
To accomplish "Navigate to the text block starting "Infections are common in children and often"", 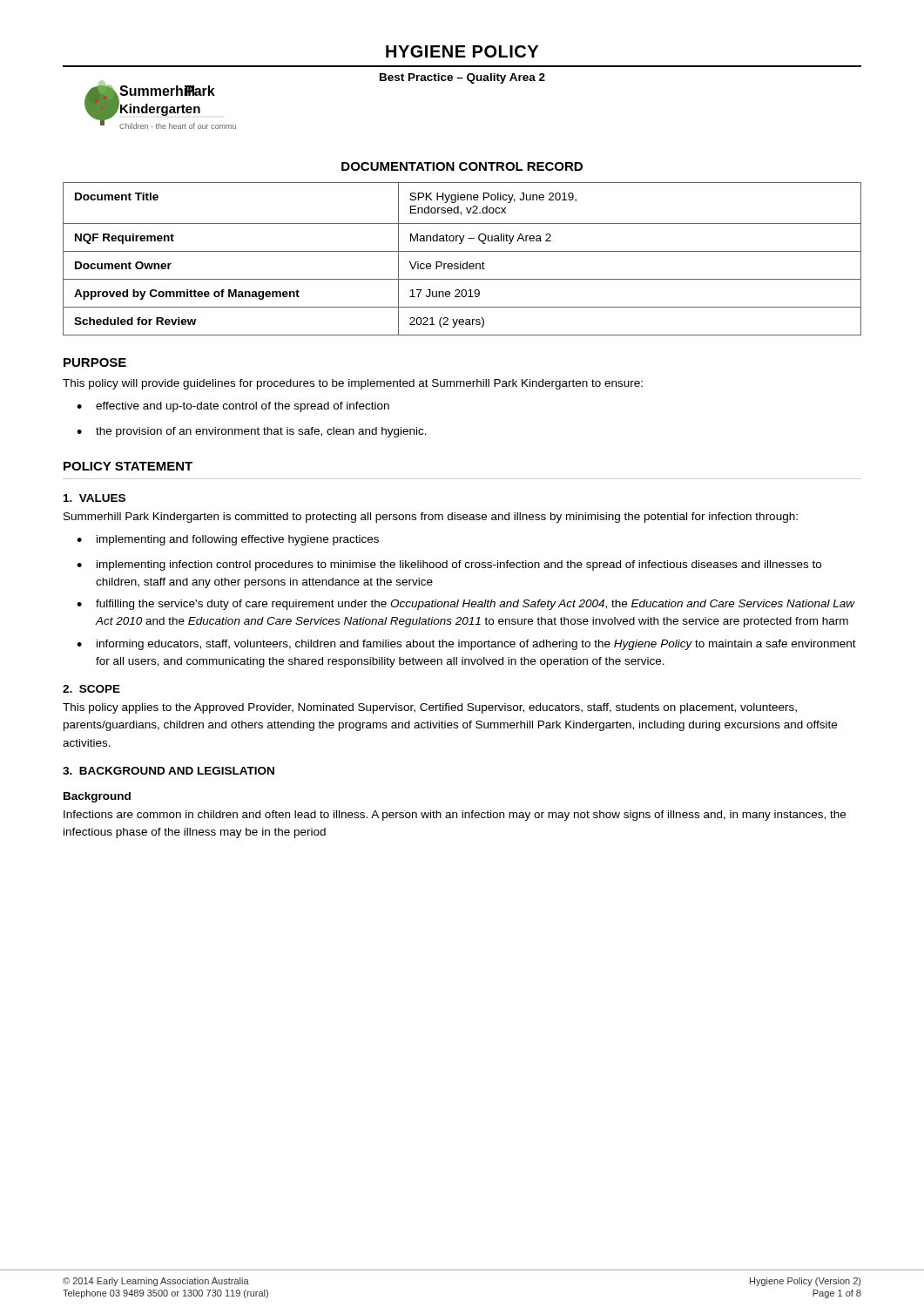I will (455, 823).
